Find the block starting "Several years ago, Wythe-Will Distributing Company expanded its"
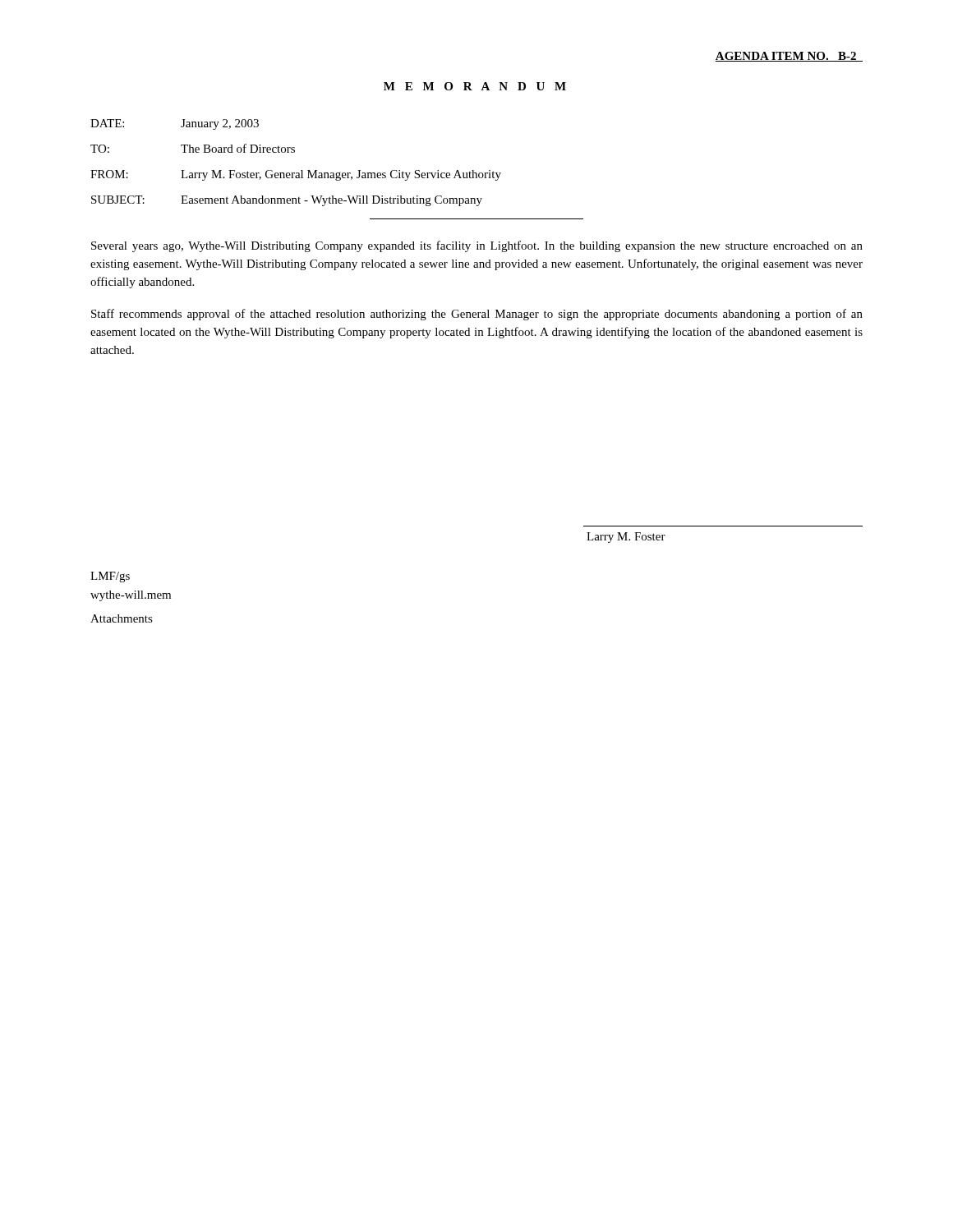 (476, 263)
